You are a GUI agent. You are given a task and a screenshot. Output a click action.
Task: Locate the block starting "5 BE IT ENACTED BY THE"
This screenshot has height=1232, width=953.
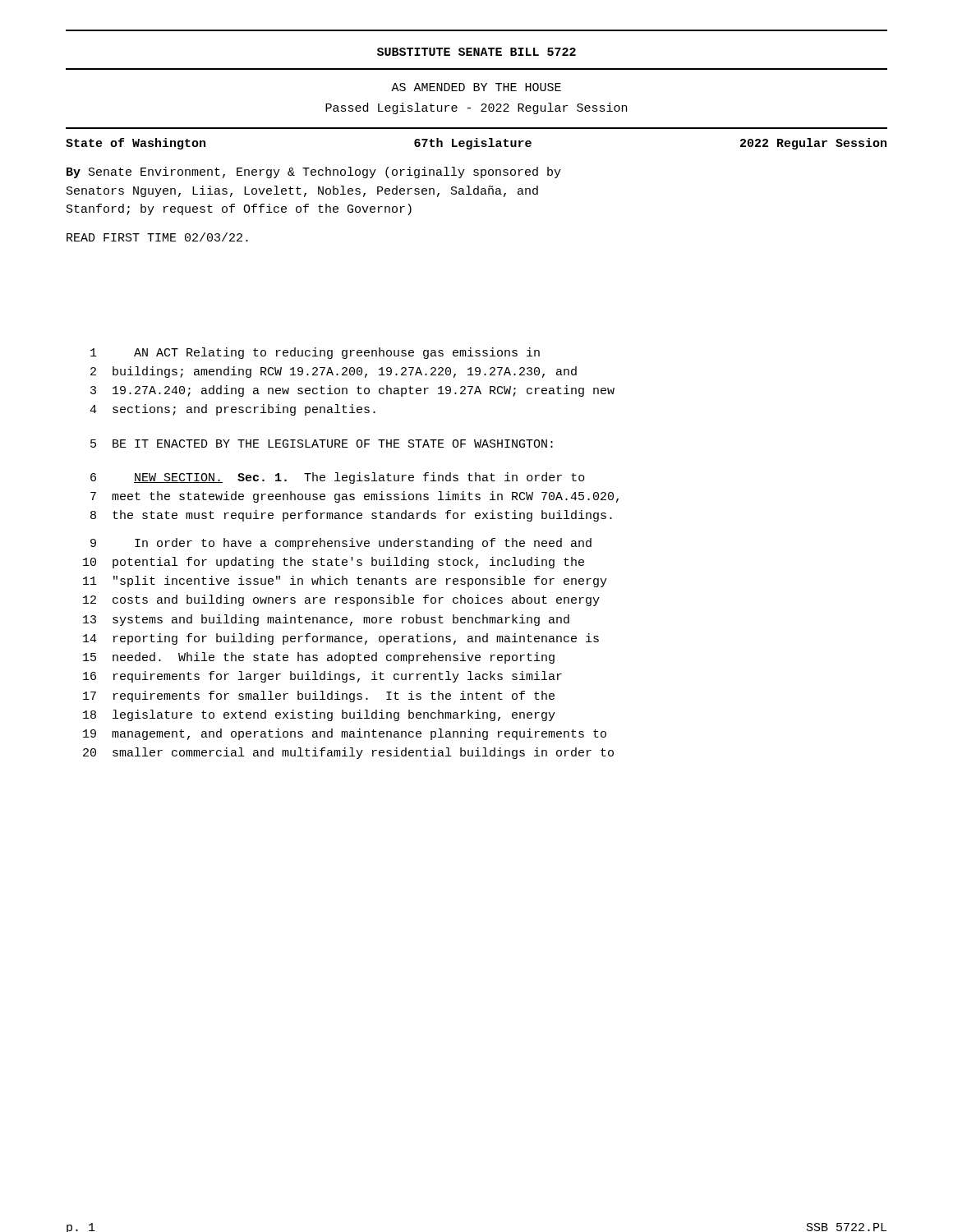[476, 444]
